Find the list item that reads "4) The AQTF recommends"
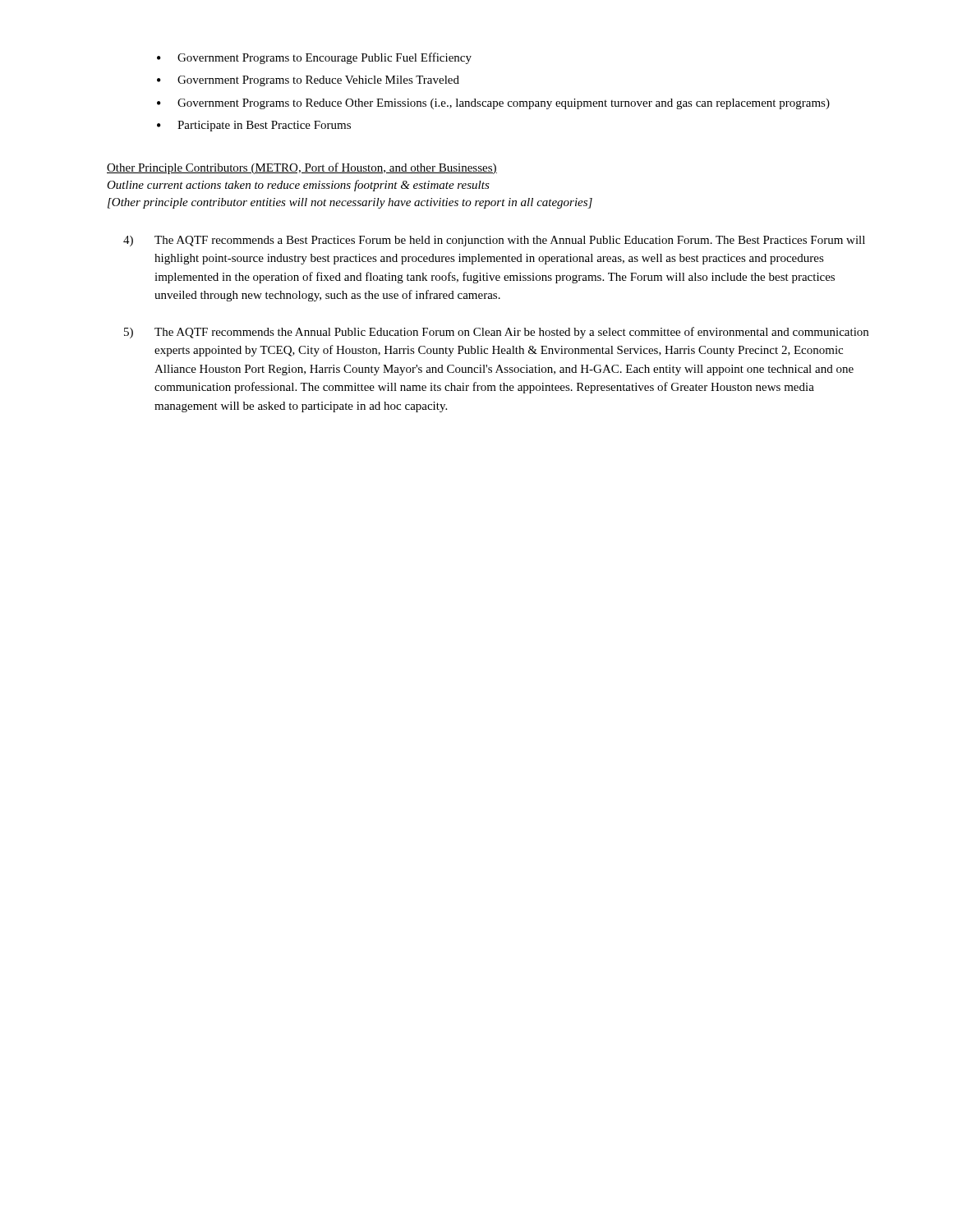Screen dimensions: 1232x953 [x=497, y=267]
